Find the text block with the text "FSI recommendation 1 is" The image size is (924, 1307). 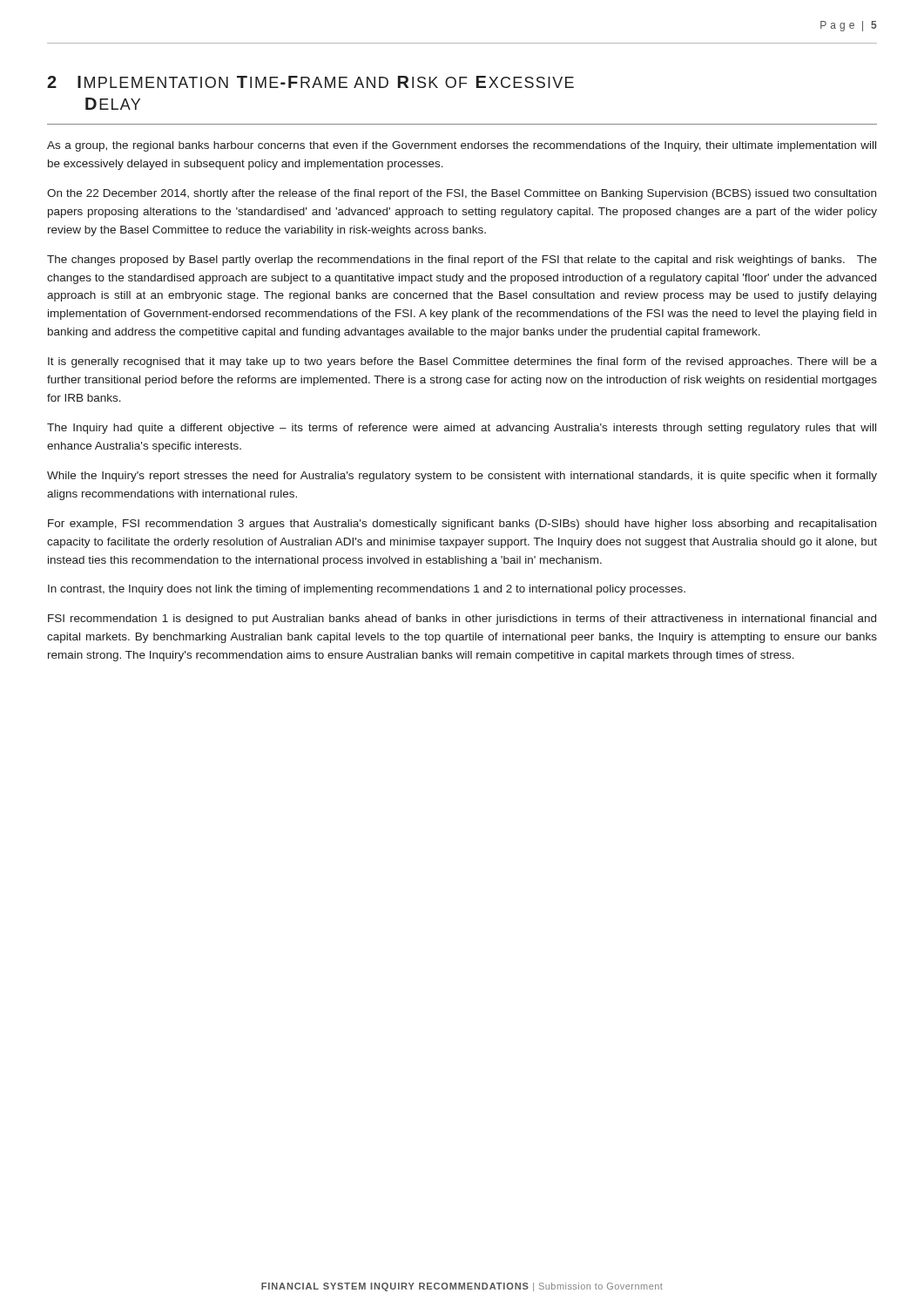(462, 637)
